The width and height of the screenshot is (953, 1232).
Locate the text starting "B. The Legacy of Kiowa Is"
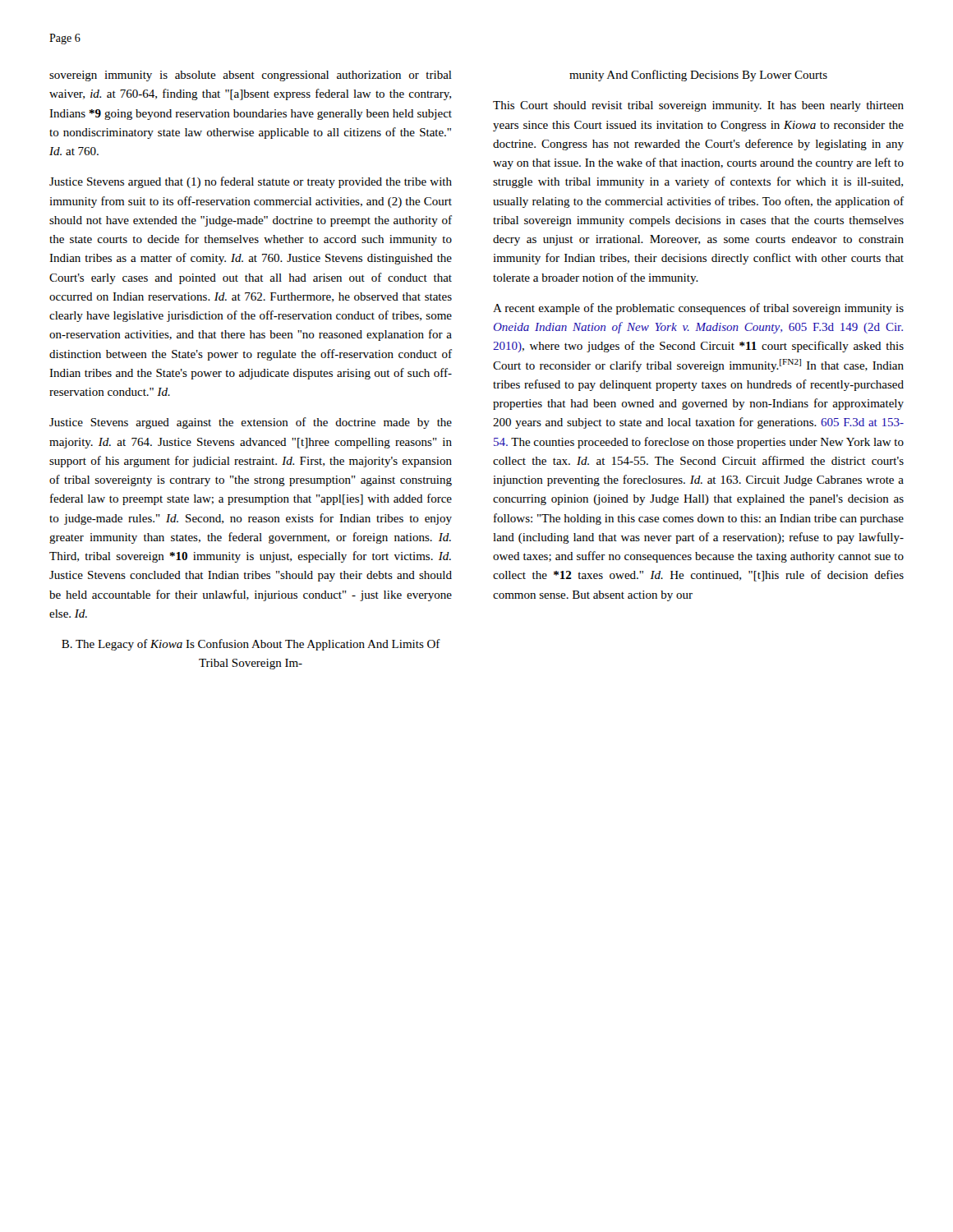(x=251, y=653)
